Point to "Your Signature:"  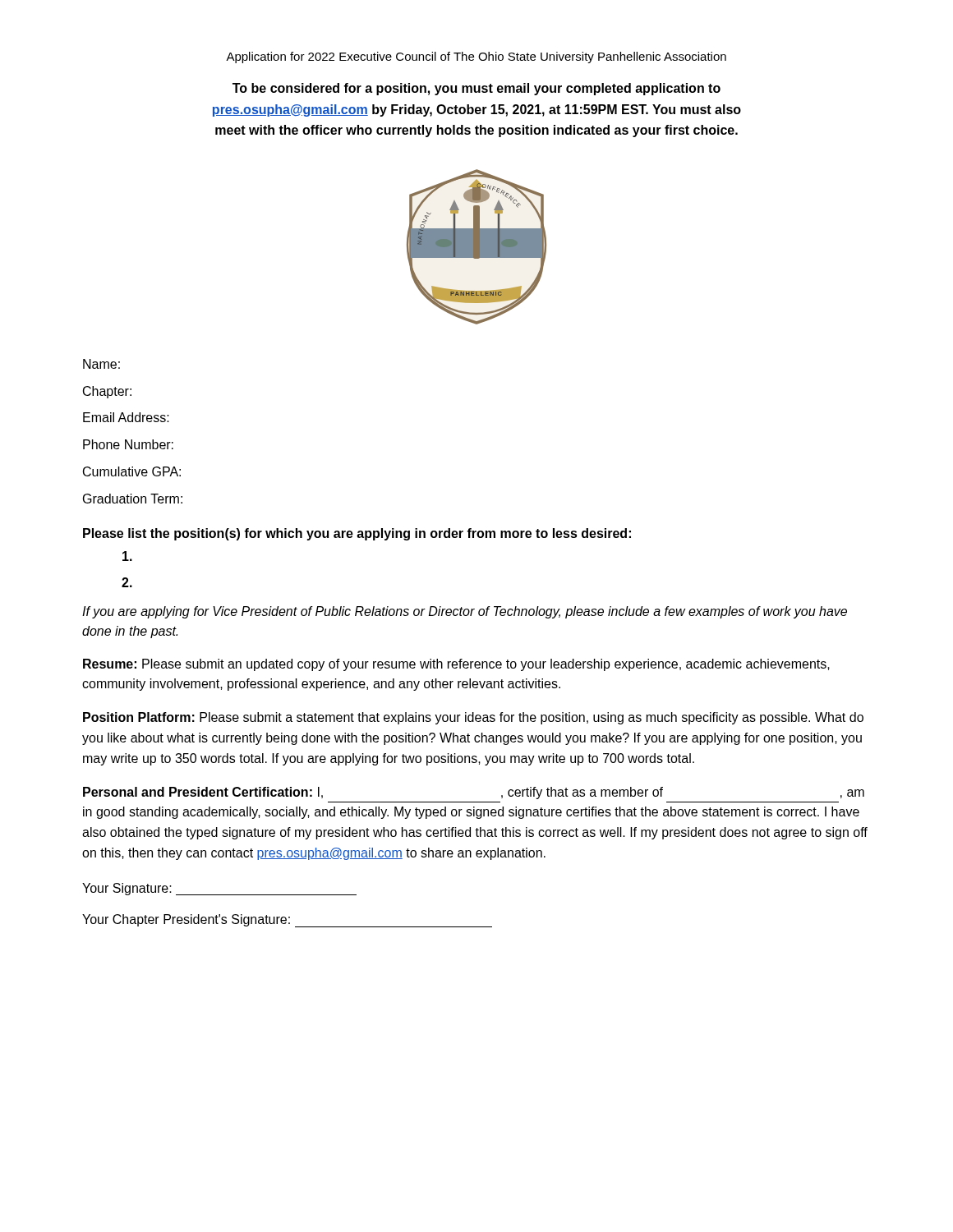pos(219,888)
